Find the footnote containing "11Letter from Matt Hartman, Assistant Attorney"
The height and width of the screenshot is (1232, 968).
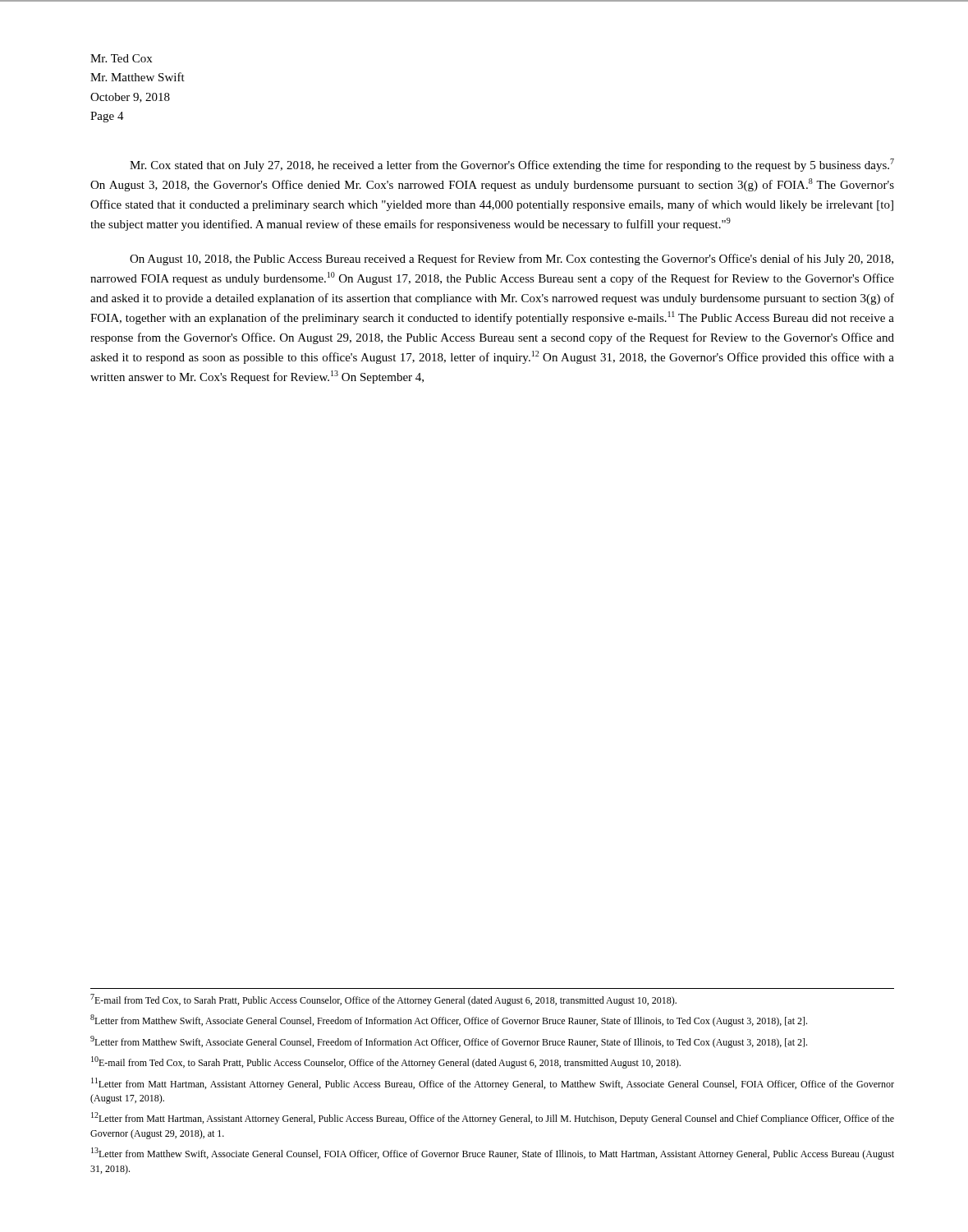492,1091
